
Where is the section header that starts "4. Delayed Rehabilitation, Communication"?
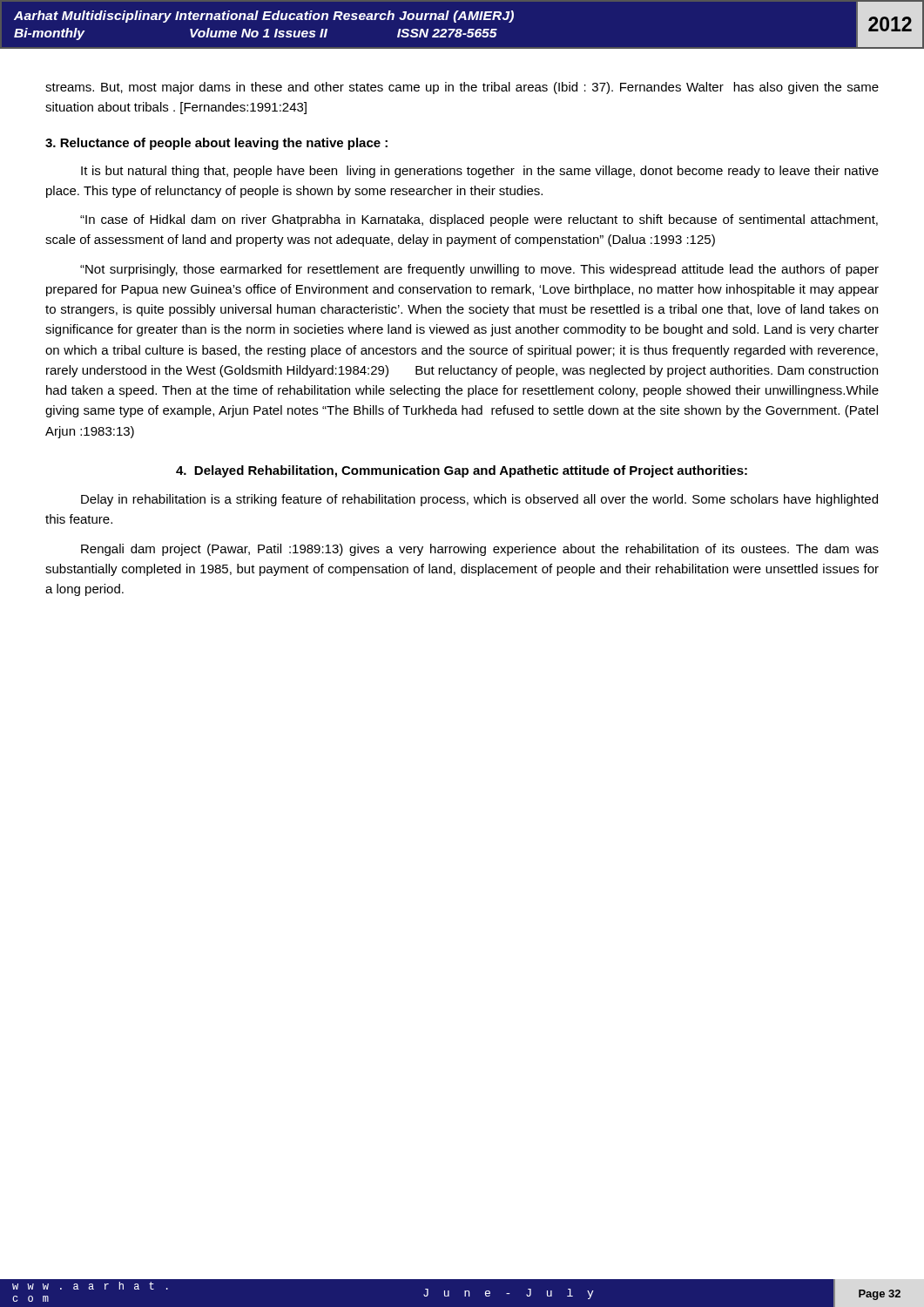pyautogui.click(x=462, y=470)
